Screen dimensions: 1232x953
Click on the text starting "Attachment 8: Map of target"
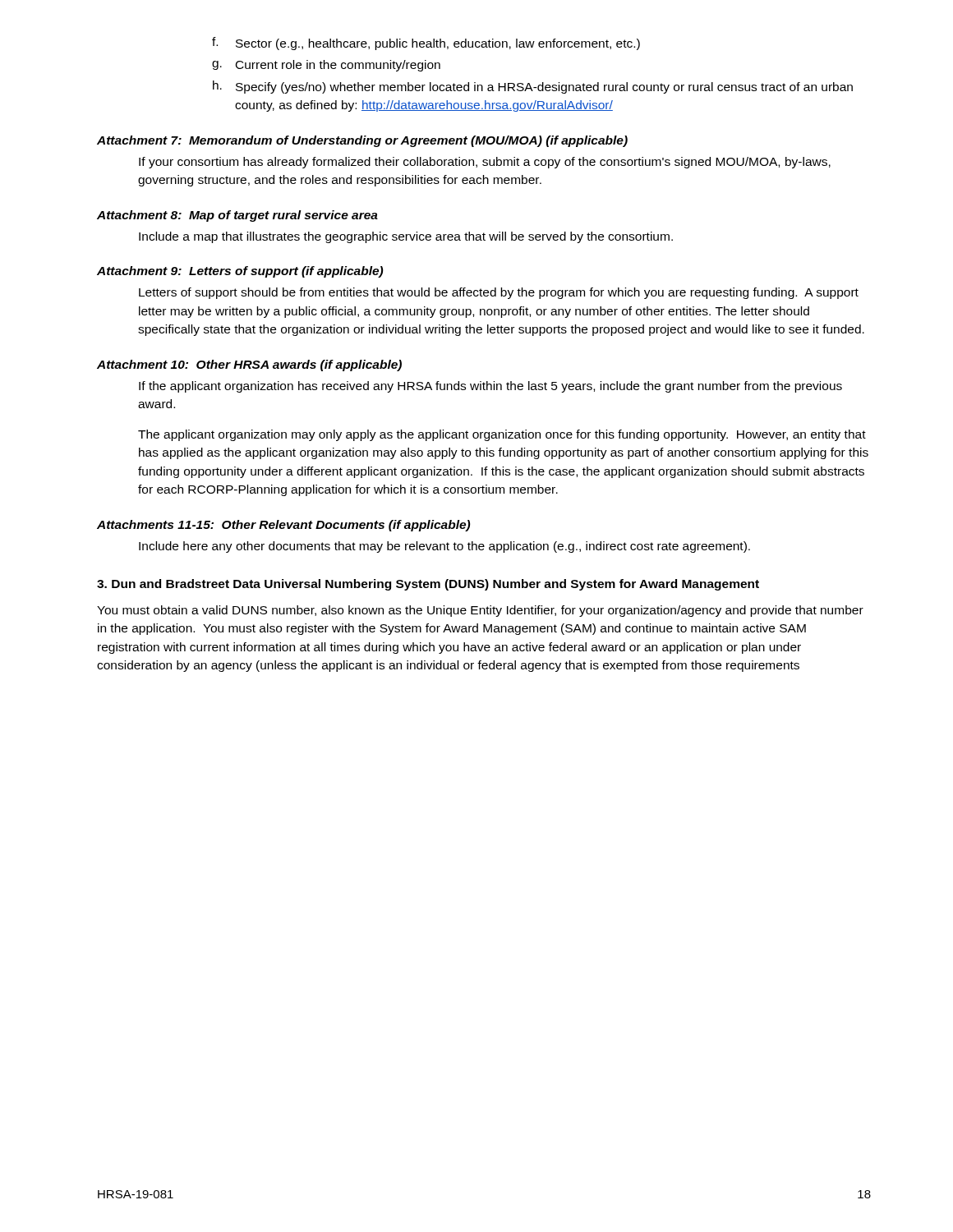237,215
